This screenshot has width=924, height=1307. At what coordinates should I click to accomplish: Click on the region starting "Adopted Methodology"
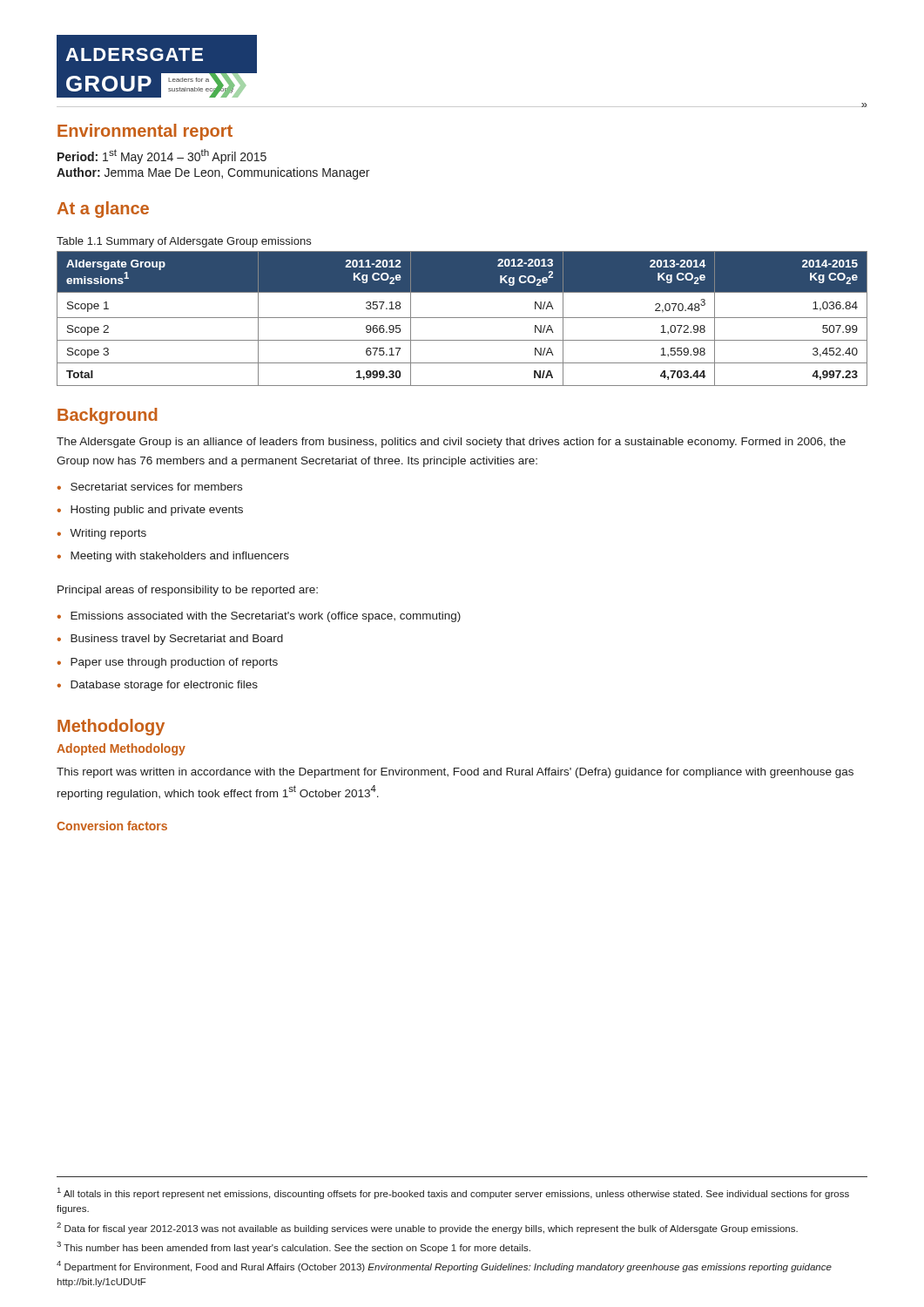click(121, 748)
